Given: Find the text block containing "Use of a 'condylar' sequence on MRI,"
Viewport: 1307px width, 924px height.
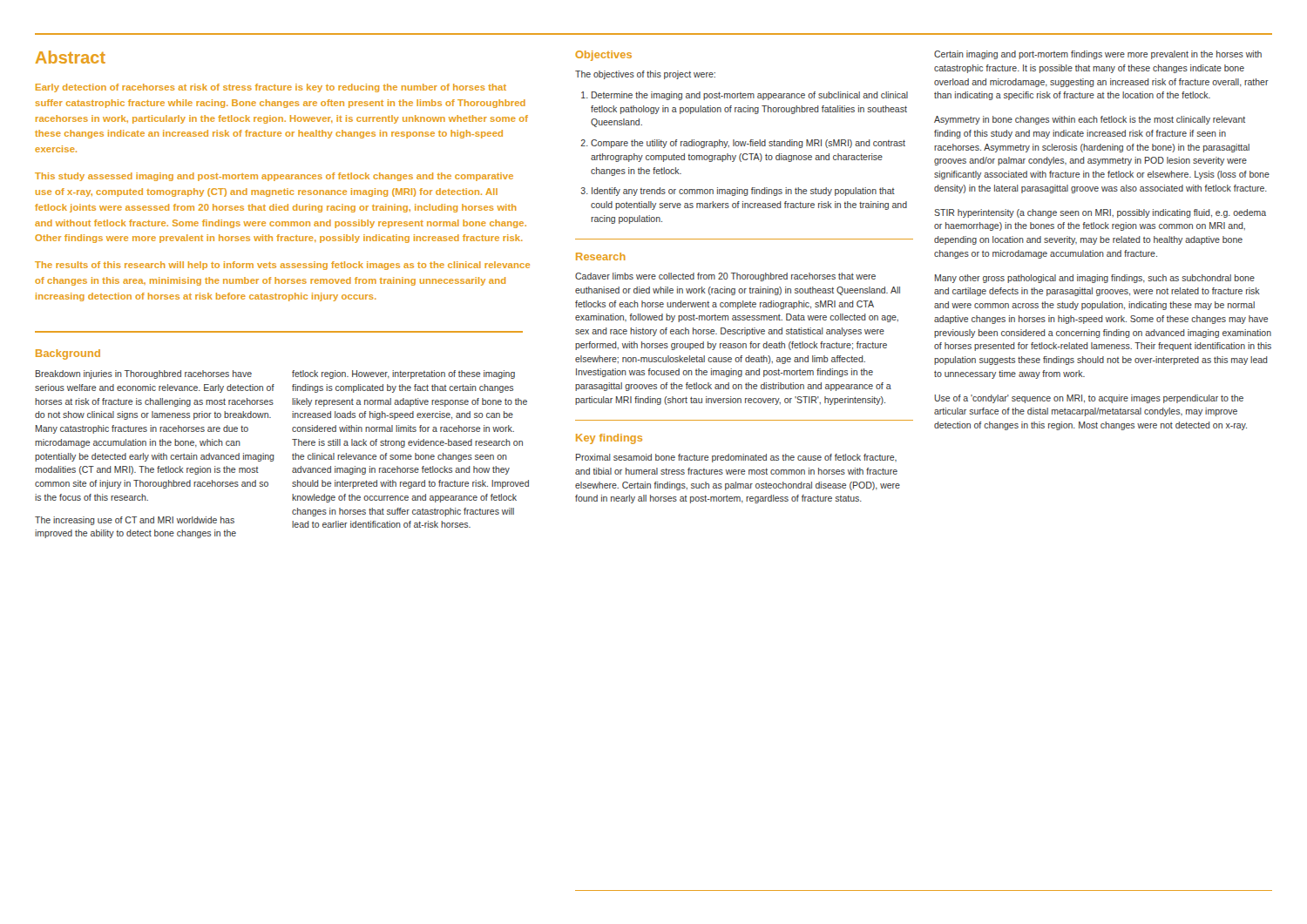Looking at the screenshot, I should [1091, 411].
